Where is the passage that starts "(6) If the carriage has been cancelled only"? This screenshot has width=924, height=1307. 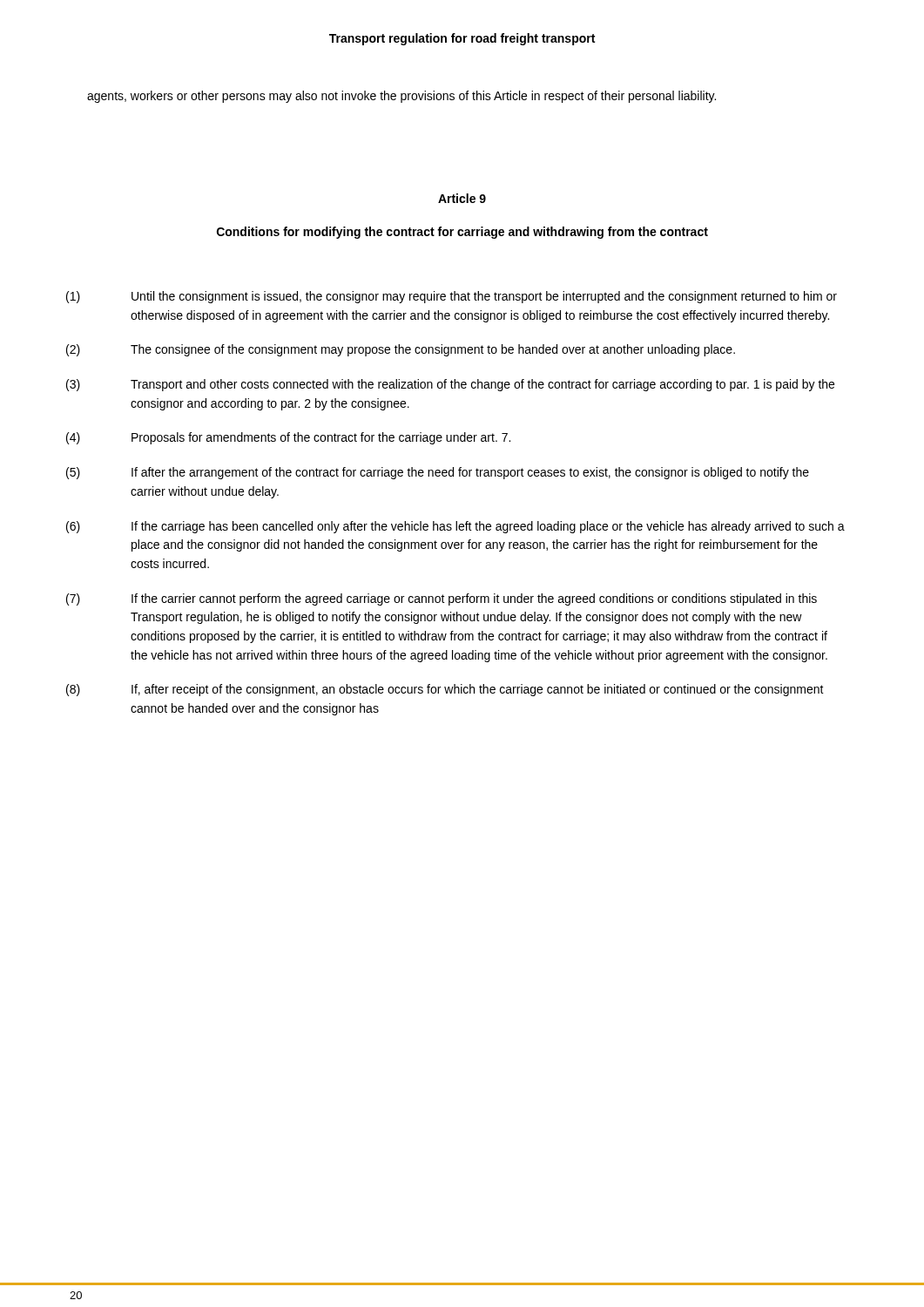coord(455,545)
